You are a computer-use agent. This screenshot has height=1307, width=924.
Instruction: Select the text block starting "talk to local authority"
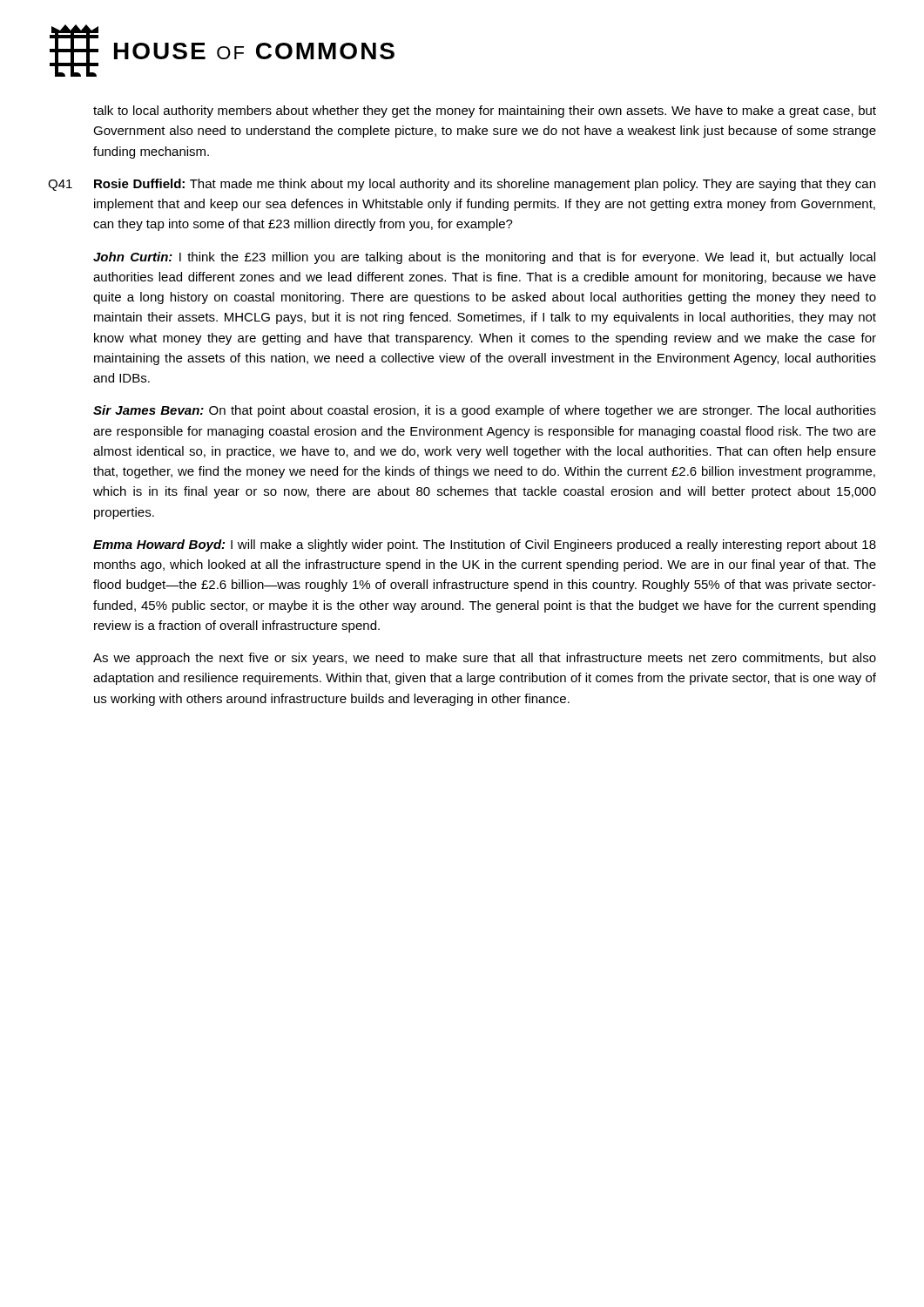pyautogui.click(x=485, y=131)
